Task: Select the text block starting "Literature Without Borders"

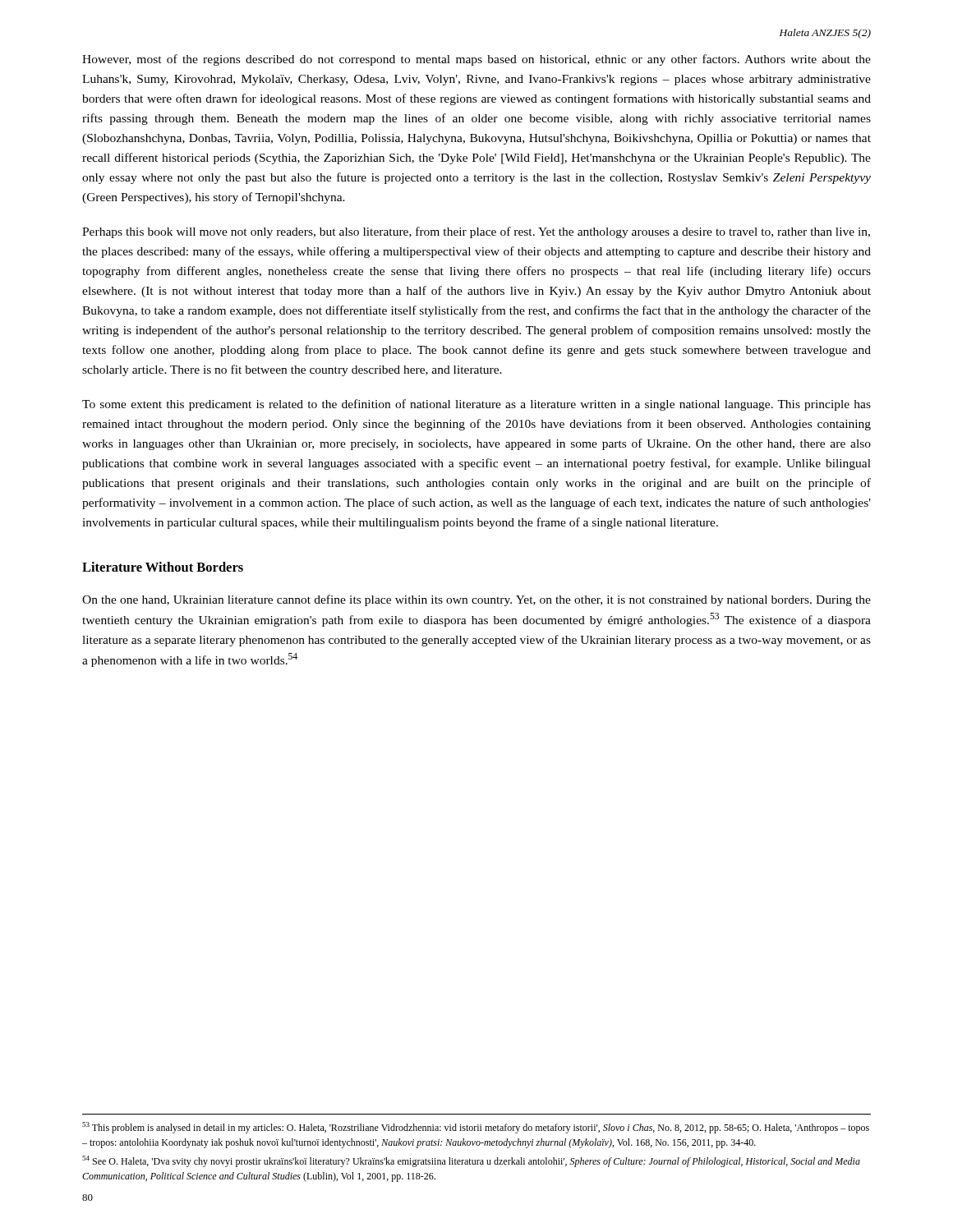Action: [163, 567]
